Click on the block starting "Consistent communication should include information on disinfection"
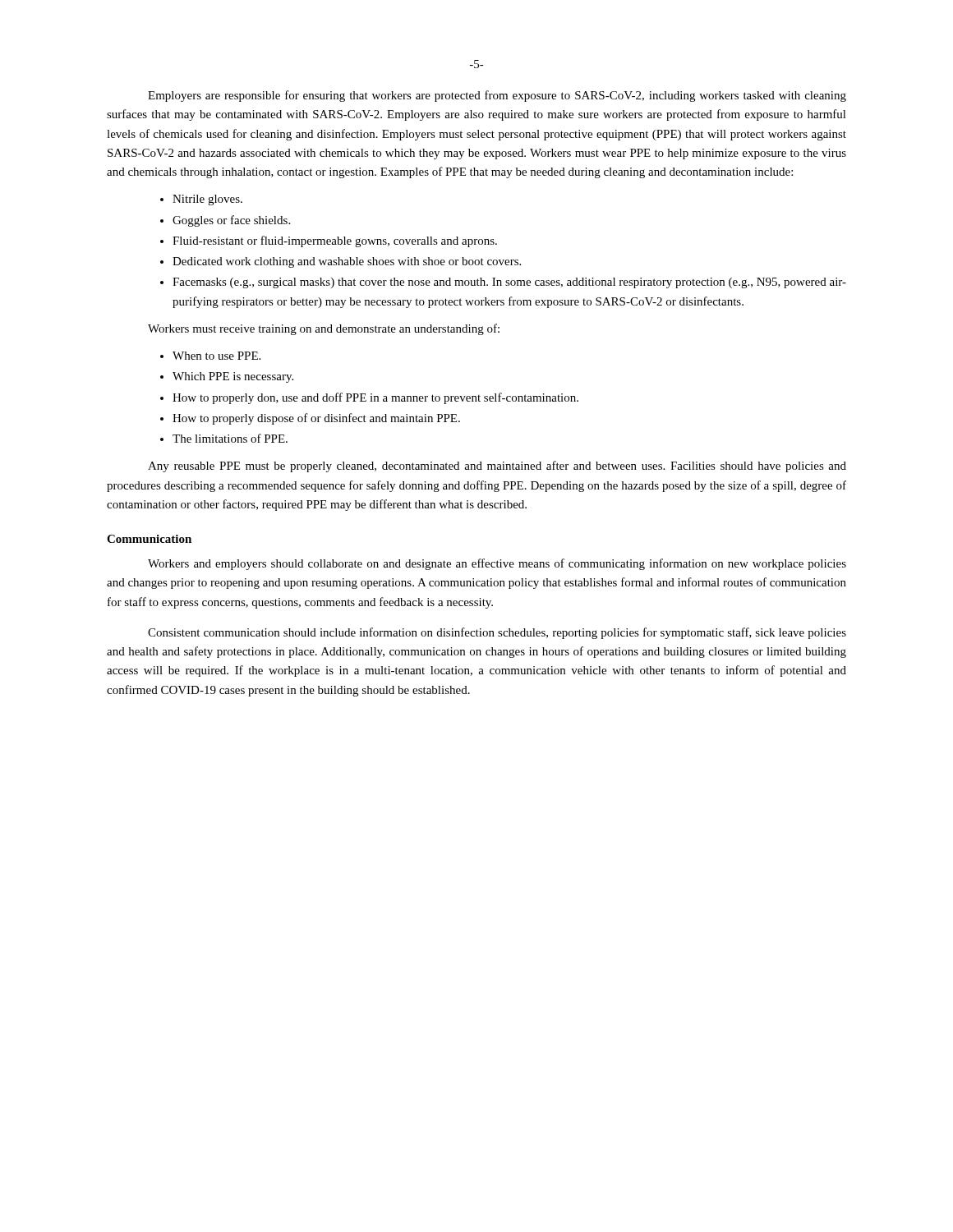 pyautogui.click(x=476, y=661)
